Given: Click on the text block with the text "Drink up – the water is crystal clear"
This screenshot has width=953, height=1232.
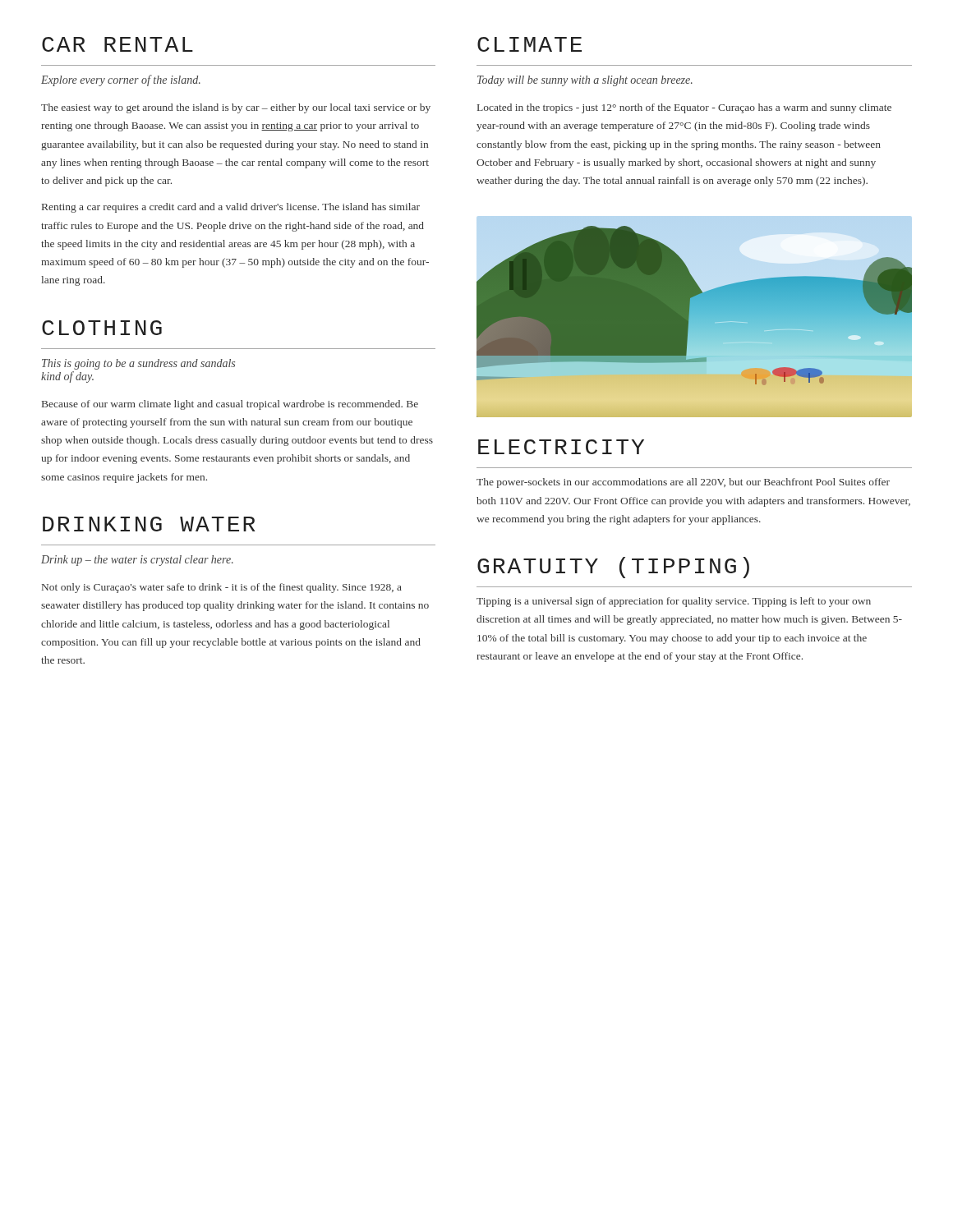Looking at the screenshot, I should [238, 560].
